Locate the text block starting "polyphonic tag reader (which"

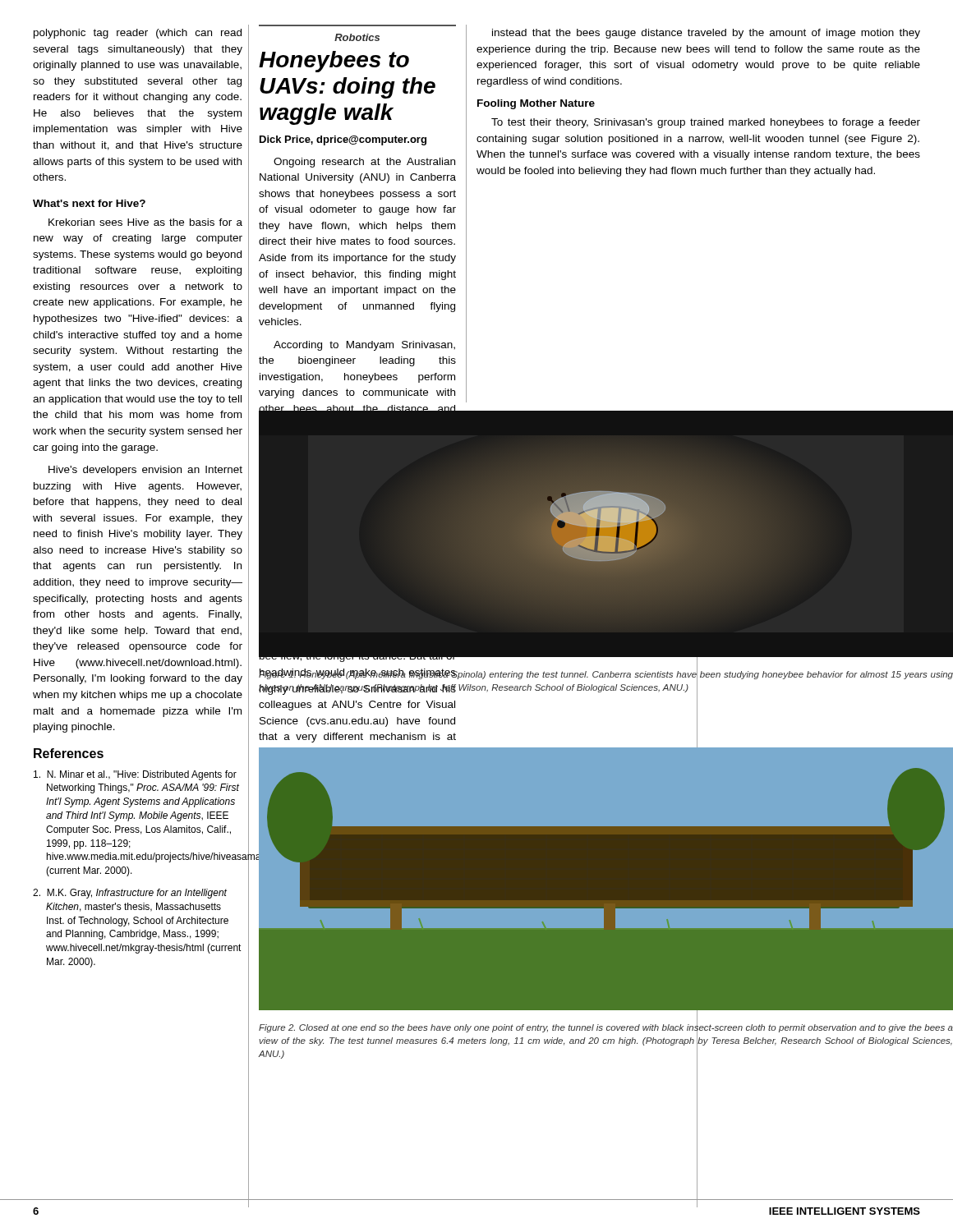point(138,105)
